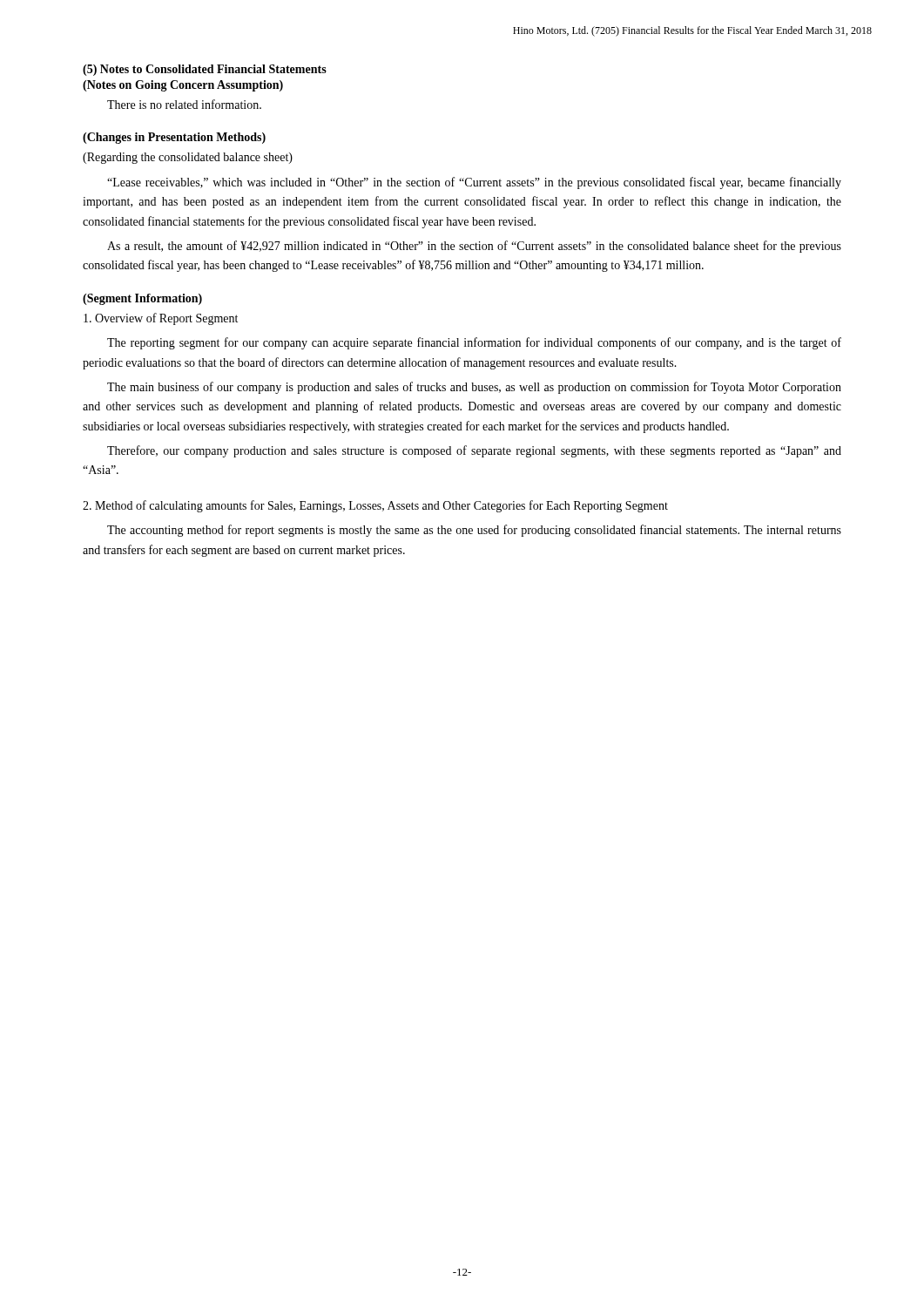Click on the region starting "There is no related"

[x=184, y=105]
